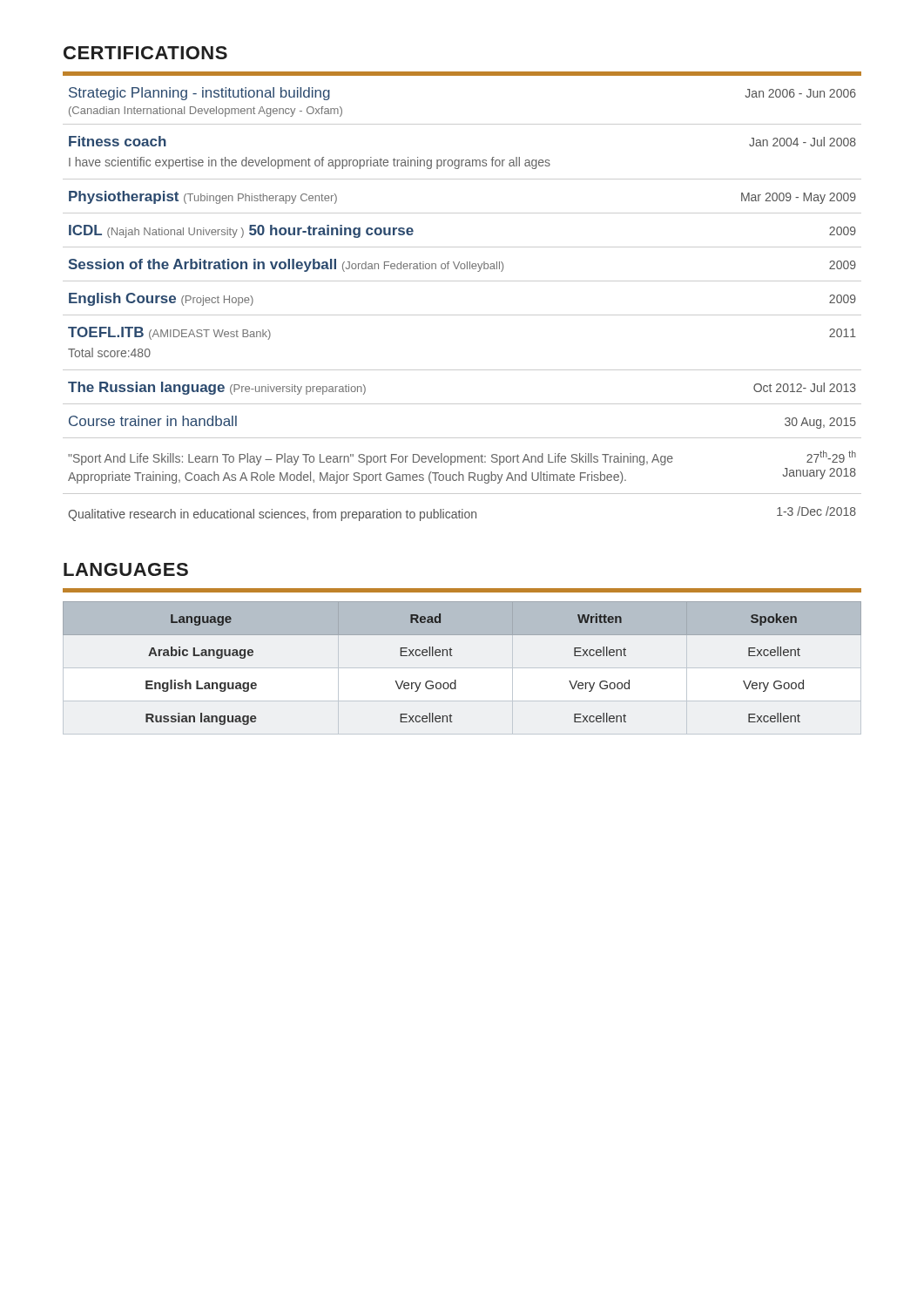The height and width of the screenshot is (1307, 924).
Task: Locate the table with the text "Strategic Planning -"
Action: tap(462, 303)
